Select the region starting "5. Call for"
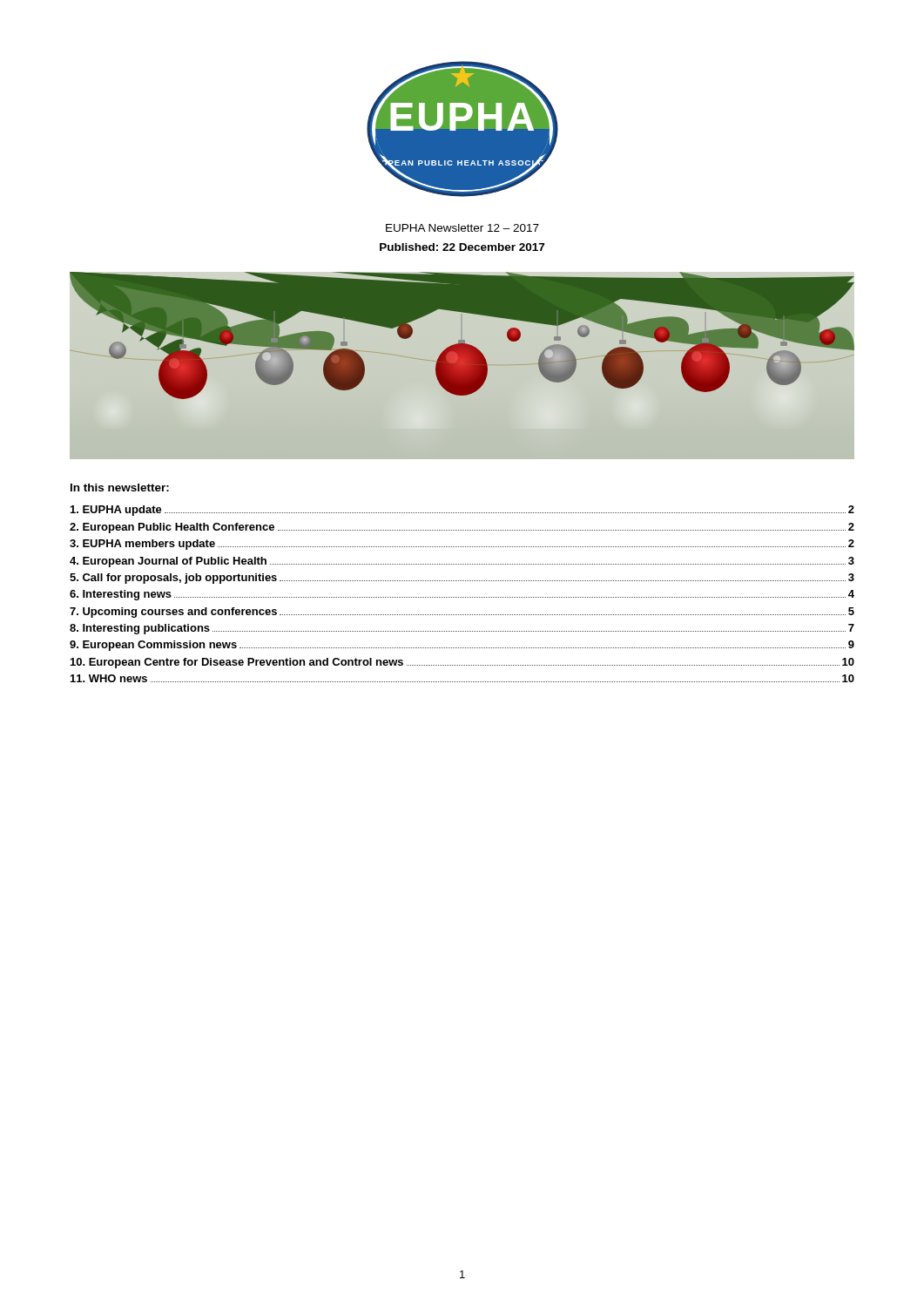924x1307 pixels. (x=462, y=577)
